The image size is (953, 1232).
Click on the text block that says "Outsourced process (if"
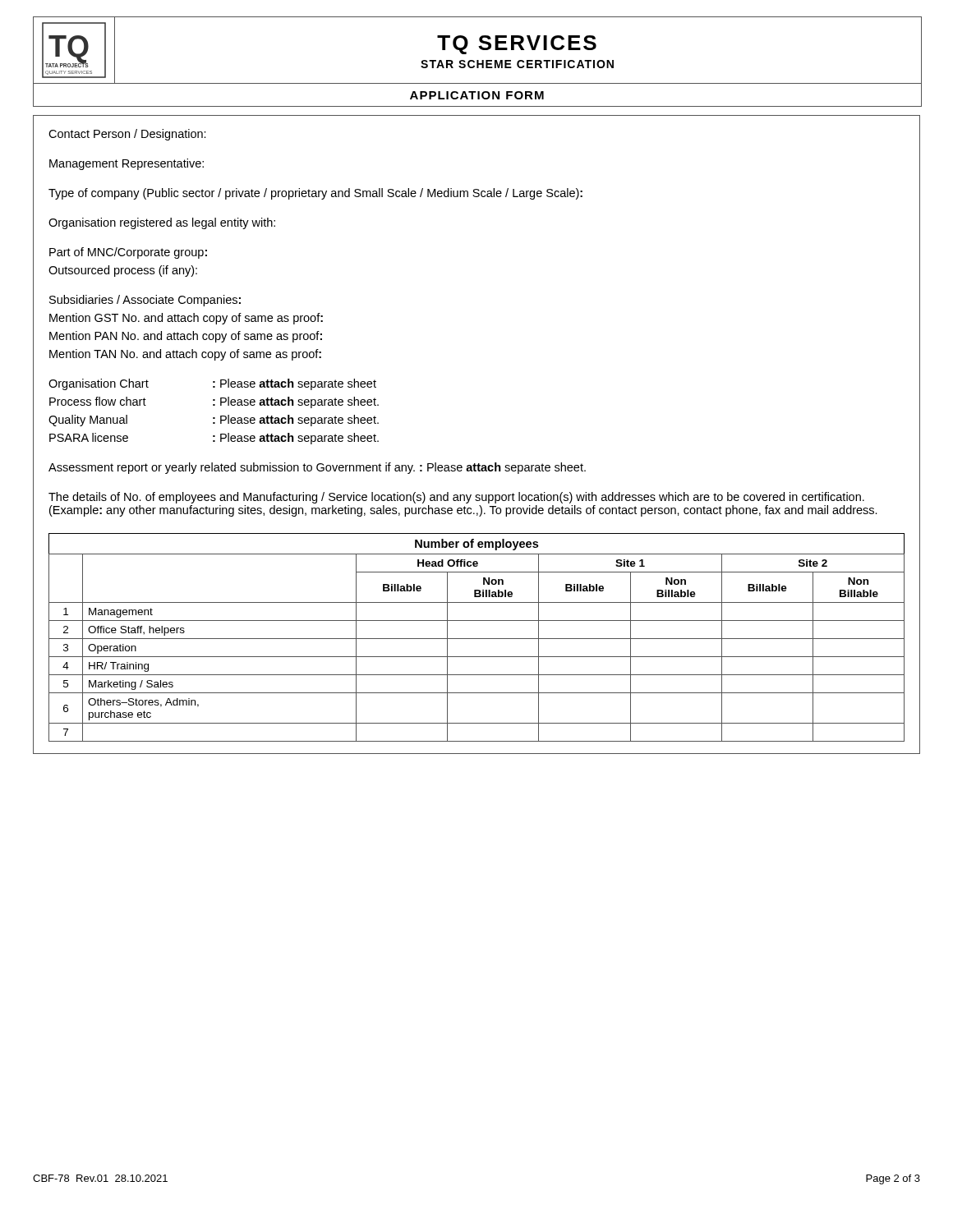(123, 270)
